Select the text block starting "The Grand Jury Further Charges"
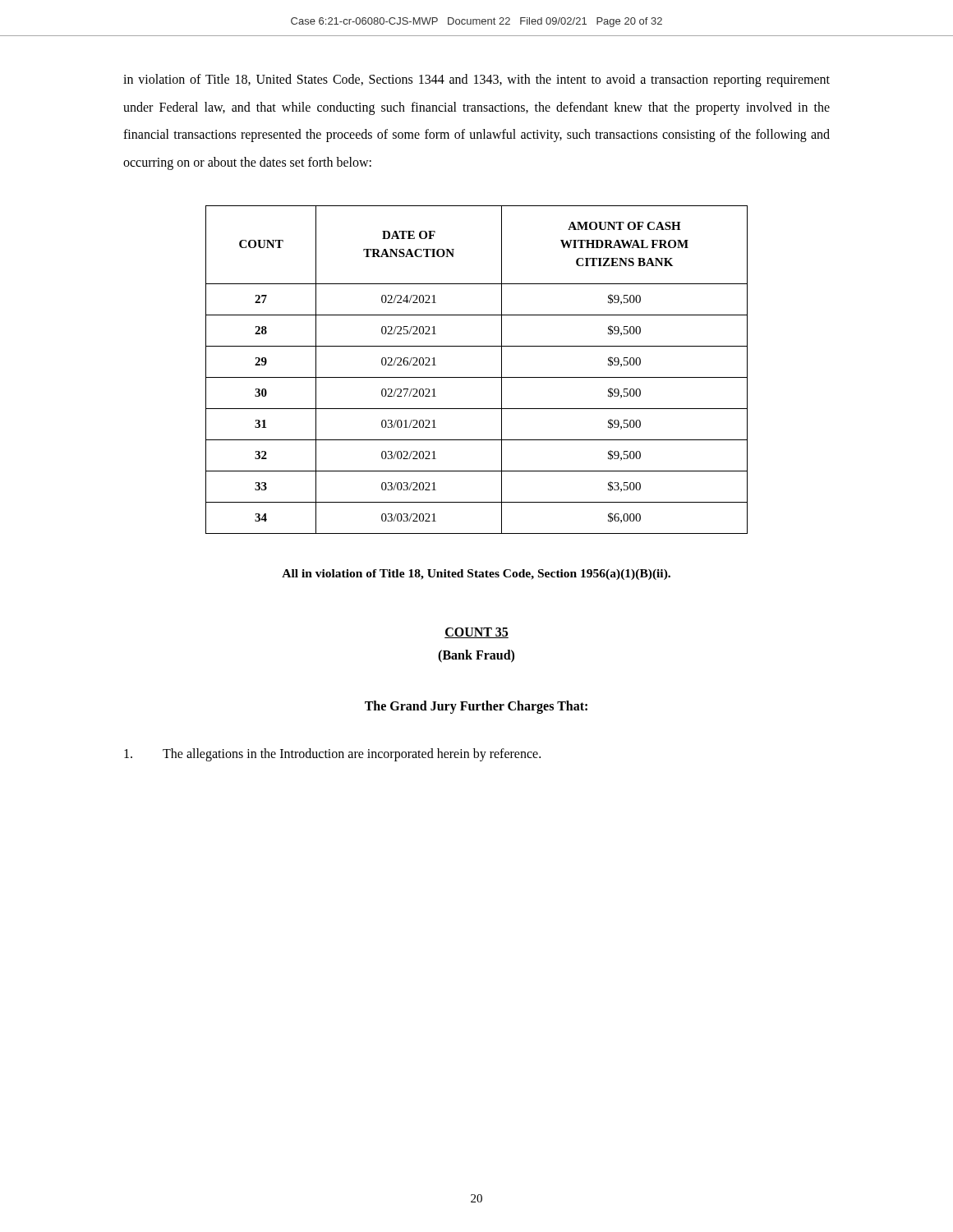The width and height of the screenshot is (953, 1232). click(x=476, y=706)
